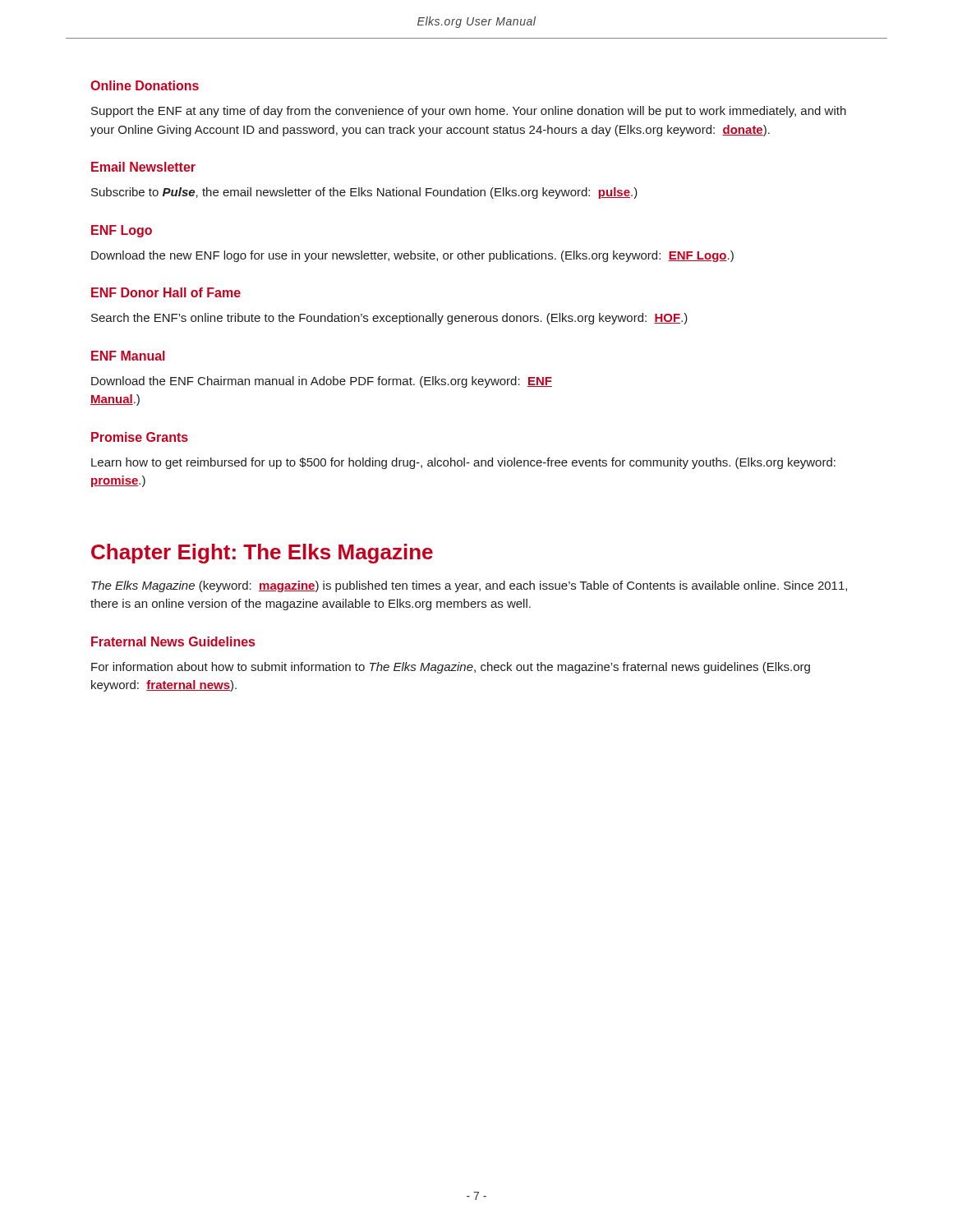Image resolution: width=953 pixels, height=1232 pixels.
Task: Select the passage starting "Chapter Eight: The"
Action: [262, 552]
